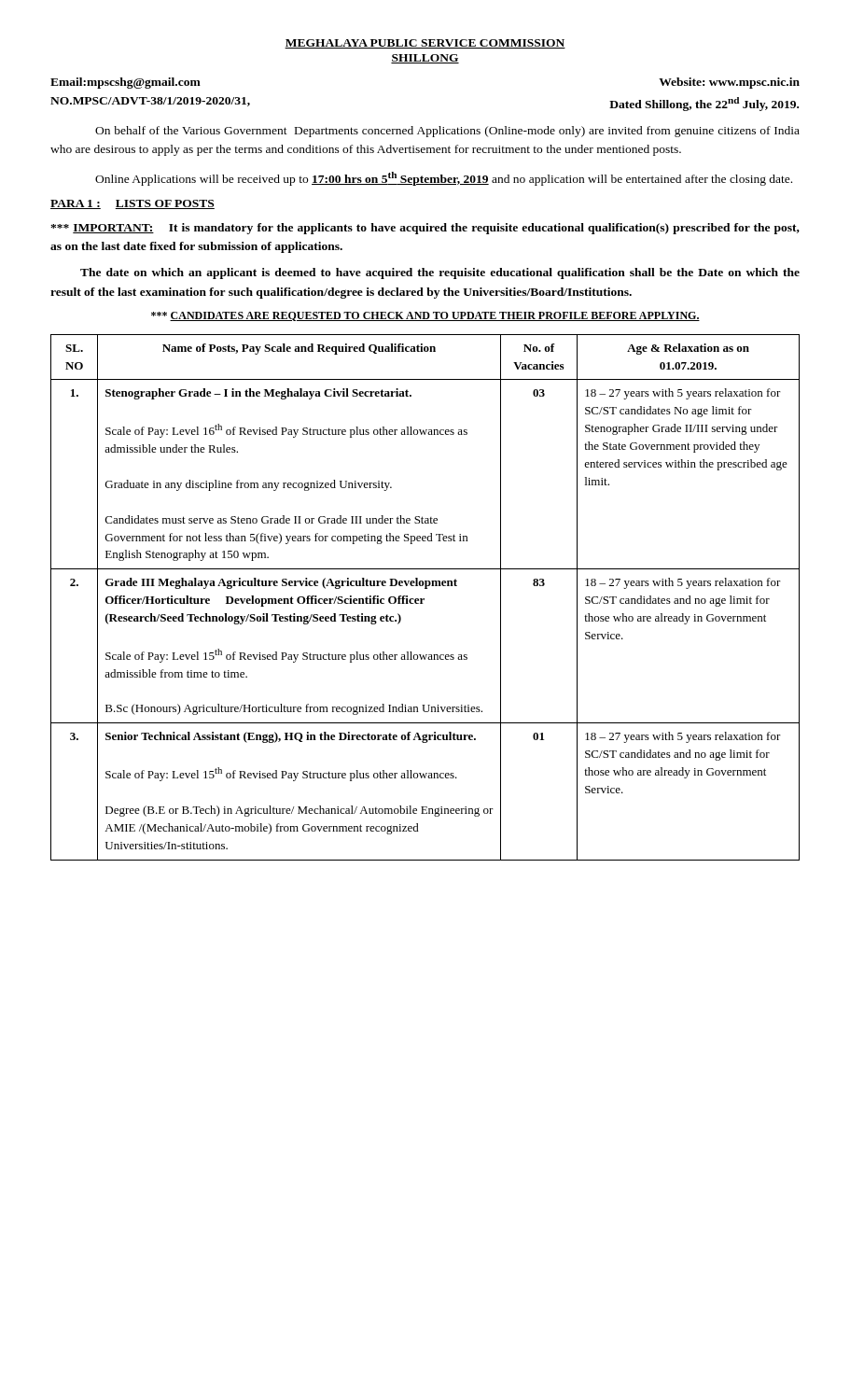Click on the section header that reads "PARA 1 : LISTS OF"
This screenshot has height=1400, width=850.
coord(132,203)
